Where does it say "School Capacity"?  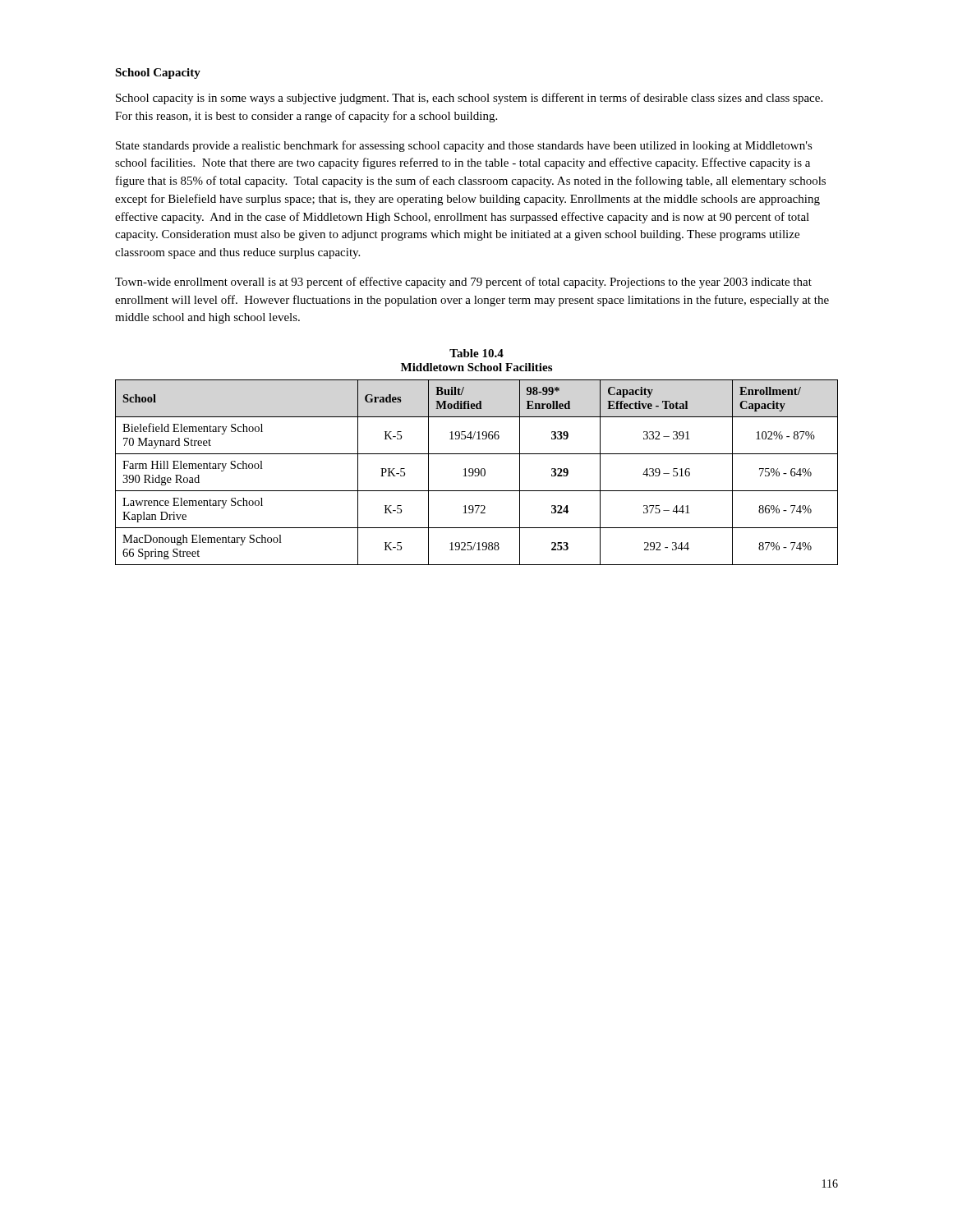(158, 72)
